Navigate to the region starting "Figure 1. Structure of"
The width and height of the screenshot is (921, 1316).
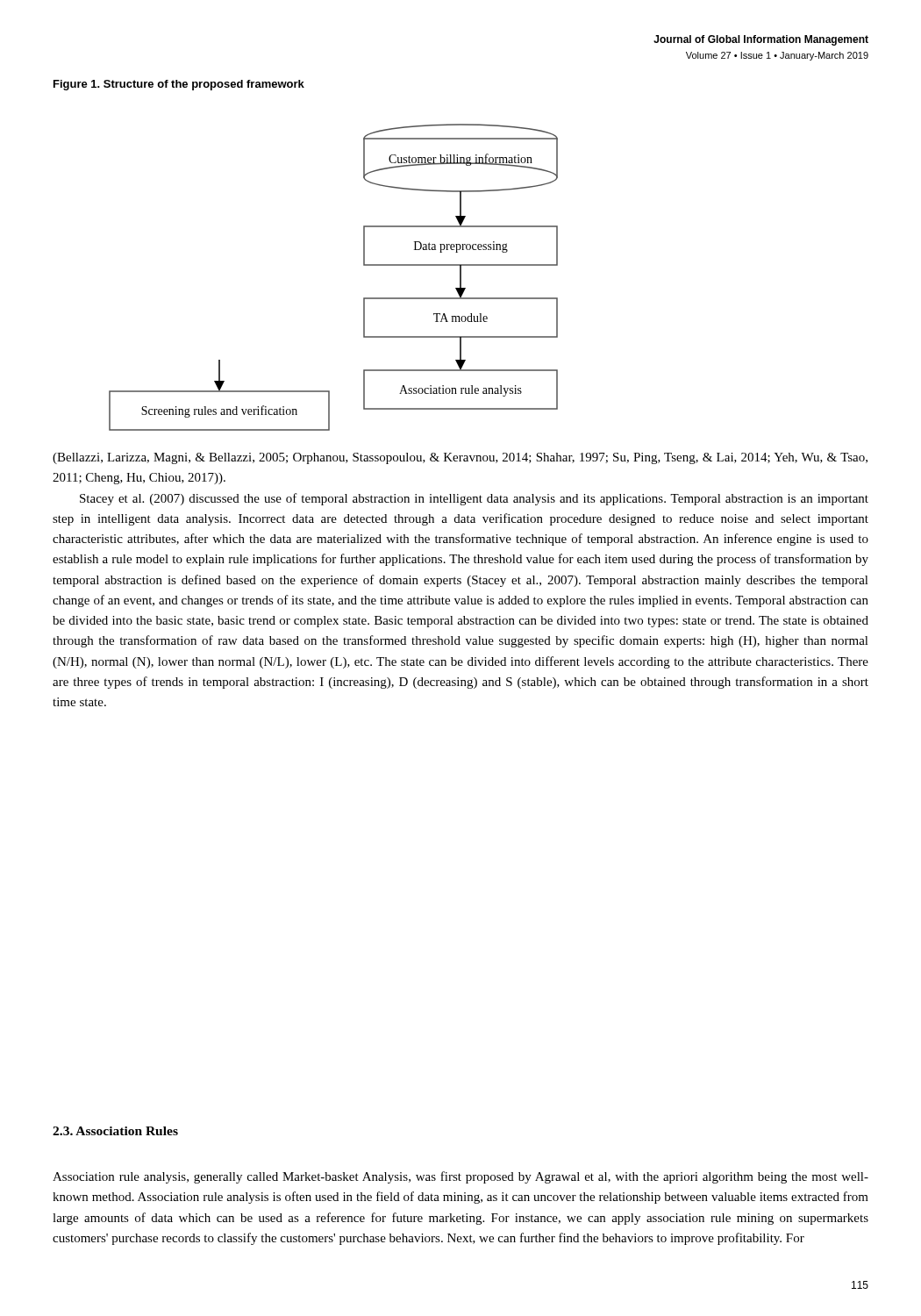(178, 84)
